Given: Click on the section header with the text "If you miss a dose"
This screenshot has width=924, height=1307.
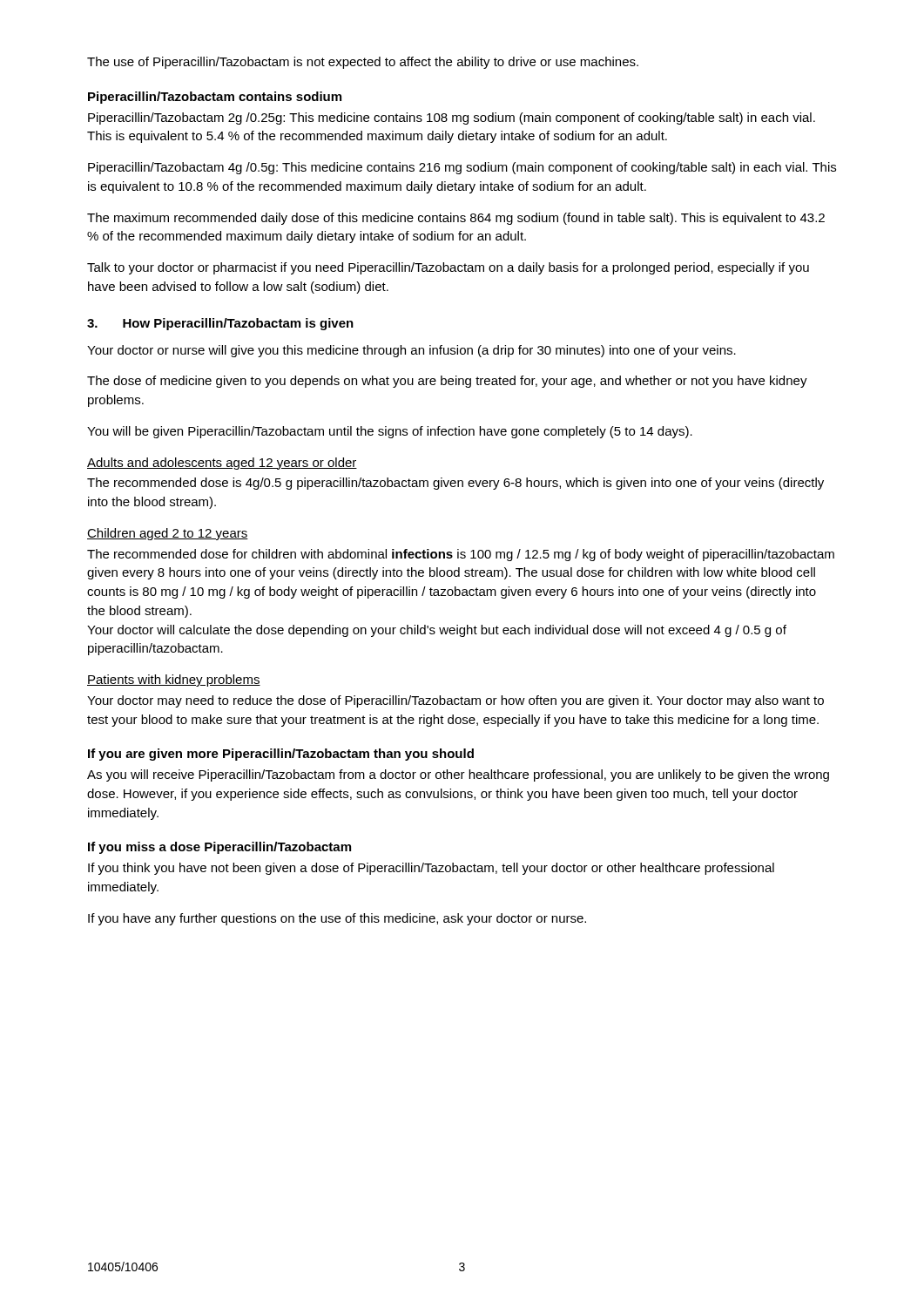Looking at the screenshot, I should 219,847.
